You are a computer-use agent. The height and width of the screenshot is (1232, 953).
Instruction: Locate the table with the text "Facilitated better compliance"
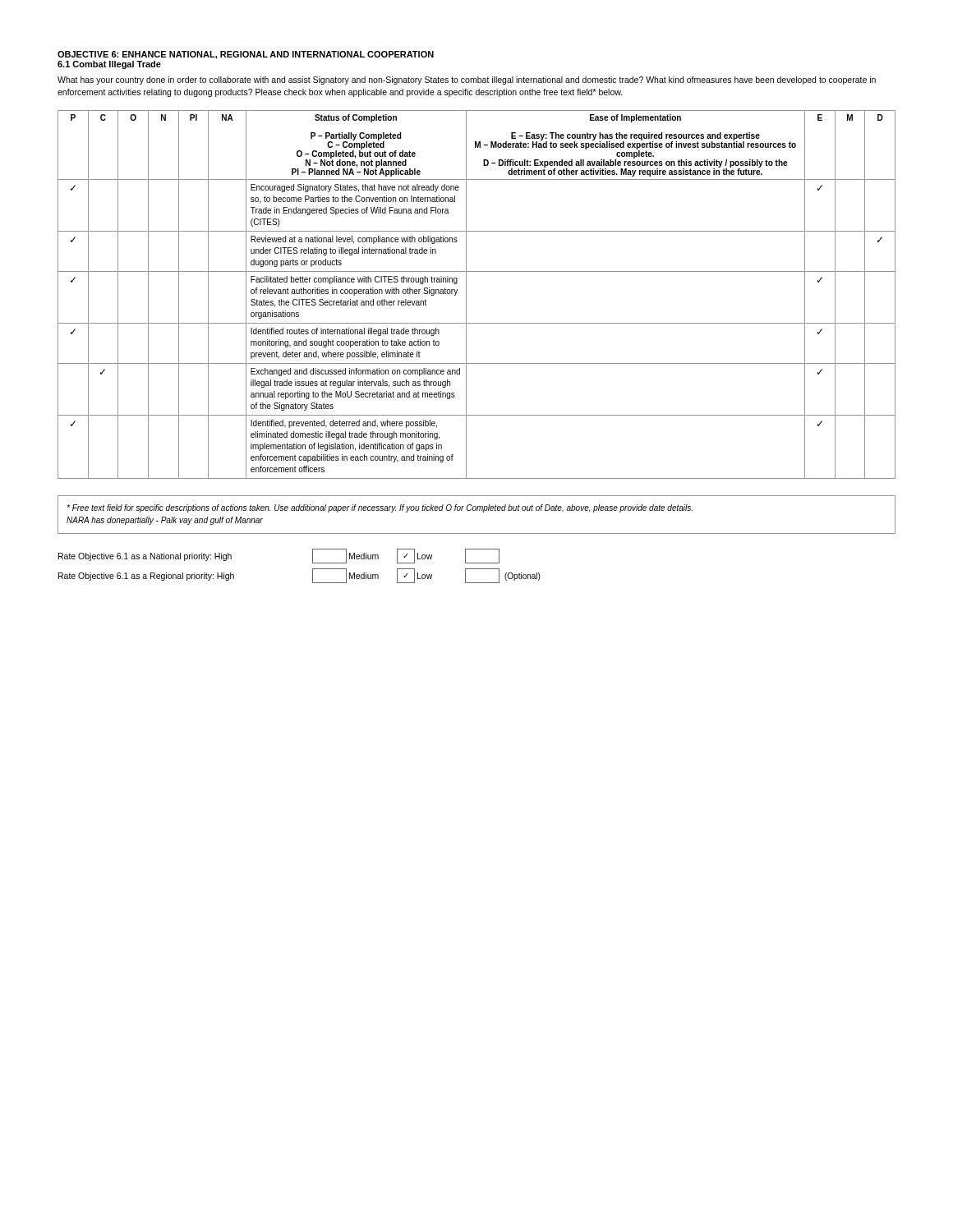[476, 295]
